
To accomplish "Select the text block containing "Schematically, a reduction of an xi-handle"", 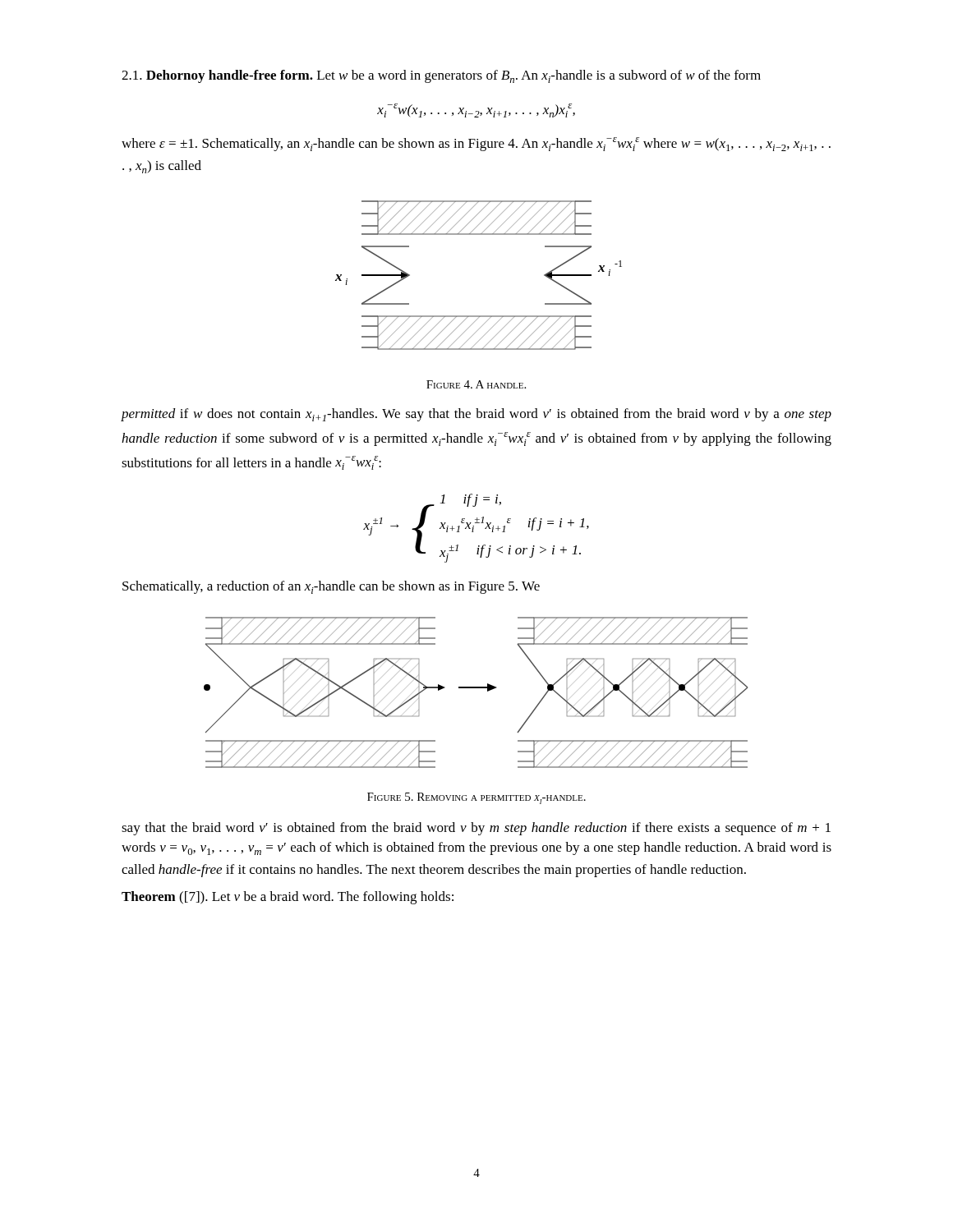I will pos(331,587).
